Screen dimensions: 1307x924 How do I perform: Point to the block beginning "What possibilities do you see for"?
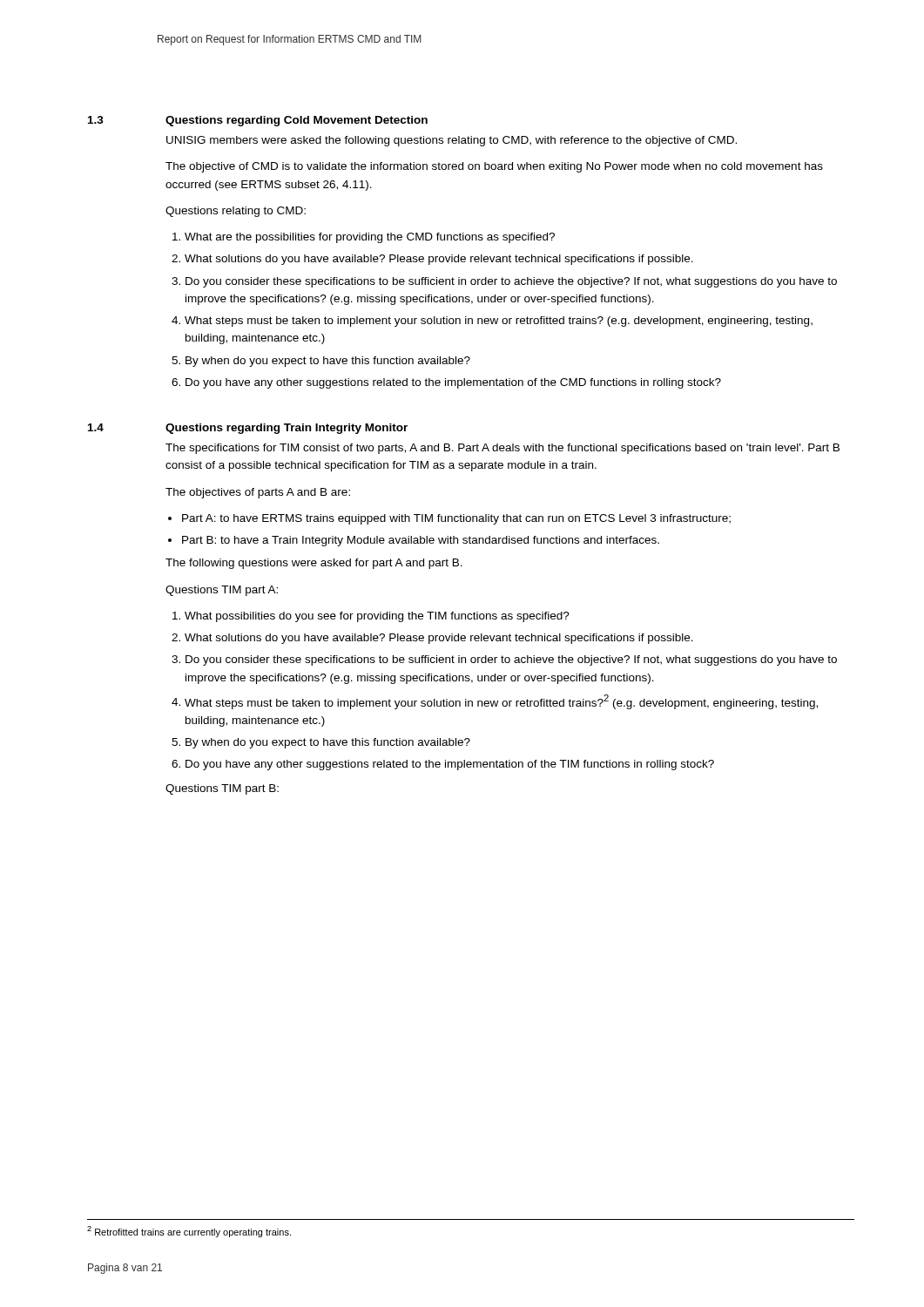(x=377, y=615)
